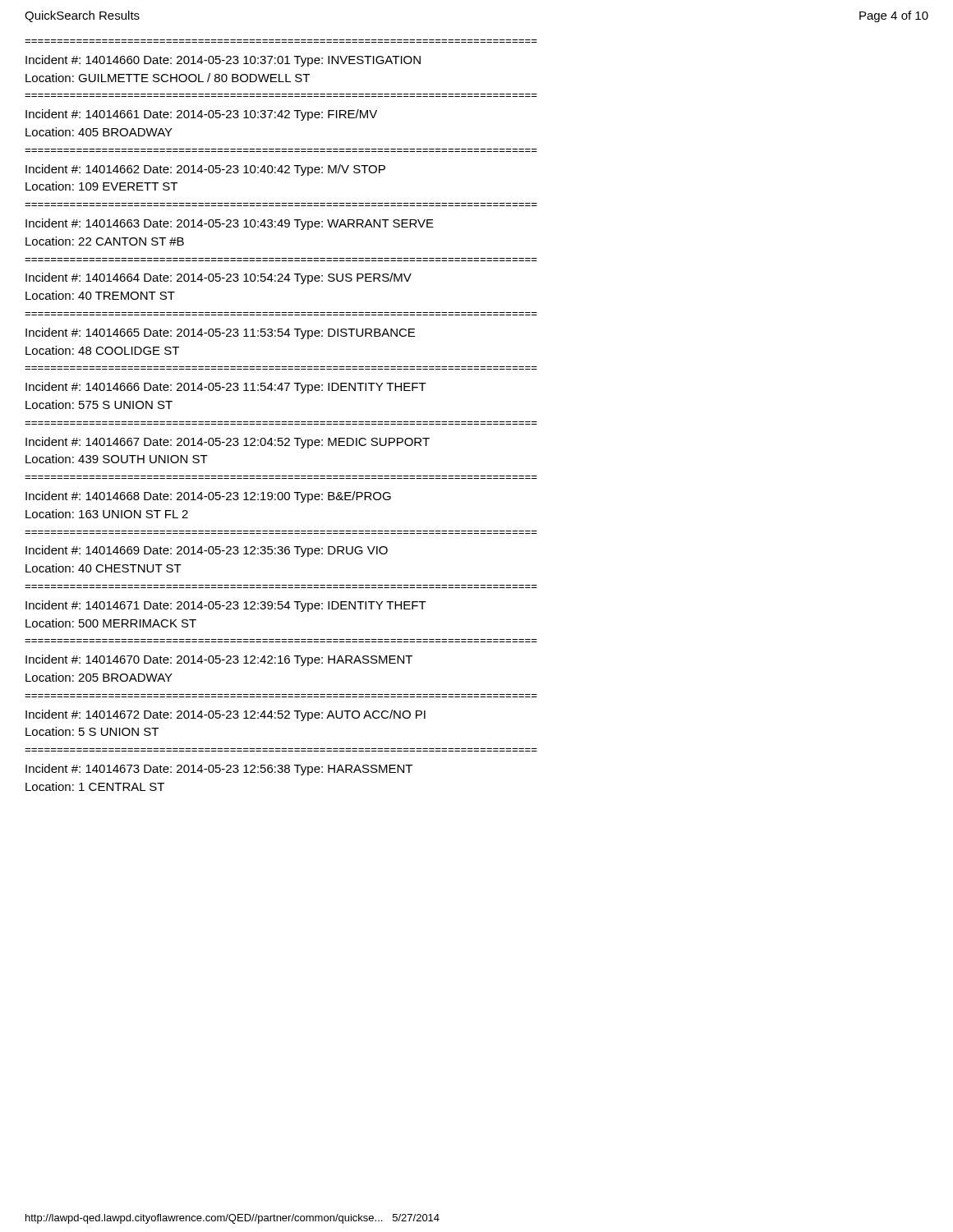Click the passage that begins "================================================================================ Incident #: 14014664 Date: 2014-05-23 10:54:24 Type:"

point(219,278)
